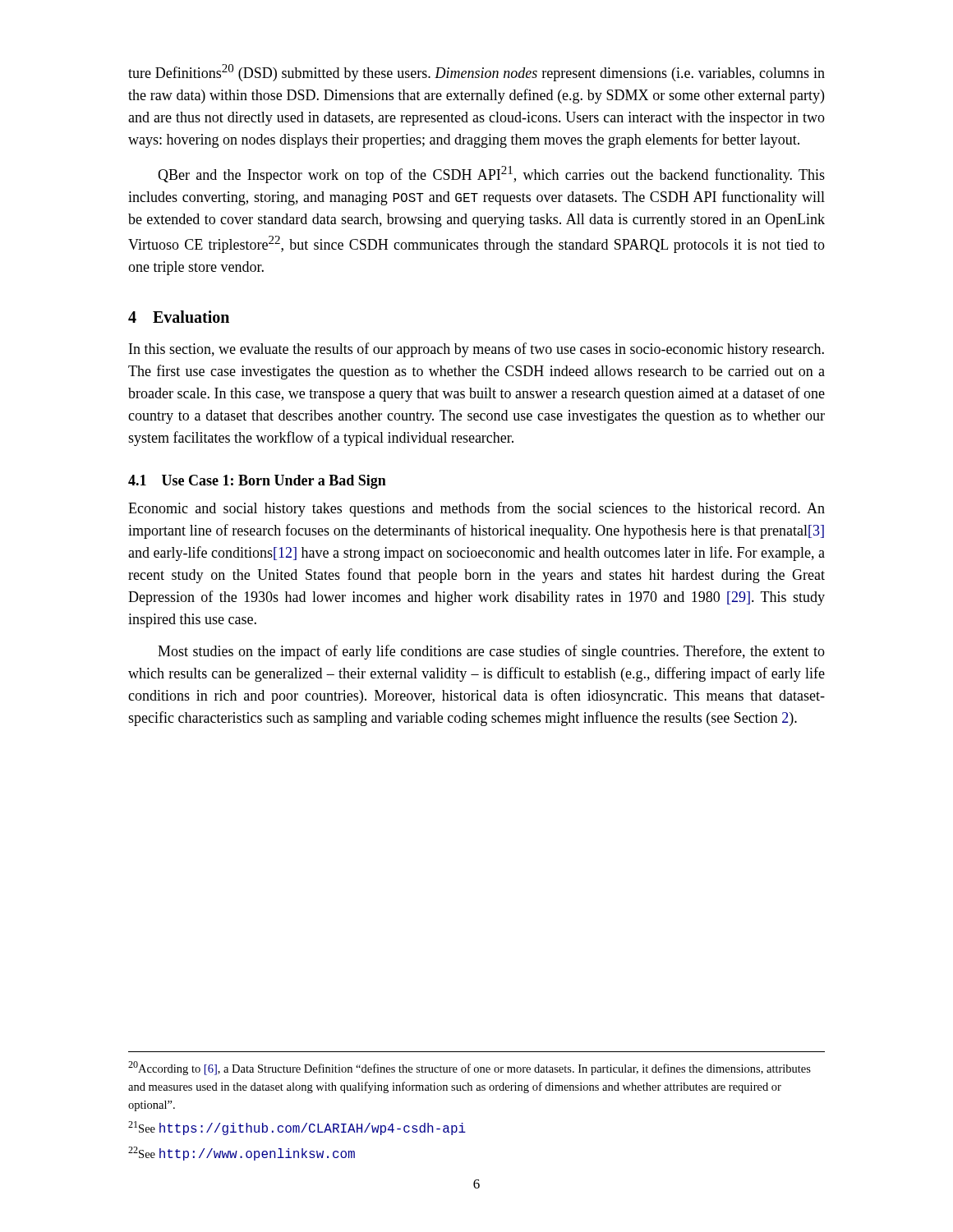Point to the block starting "QBer and the Inspector work on top of"

476,220
